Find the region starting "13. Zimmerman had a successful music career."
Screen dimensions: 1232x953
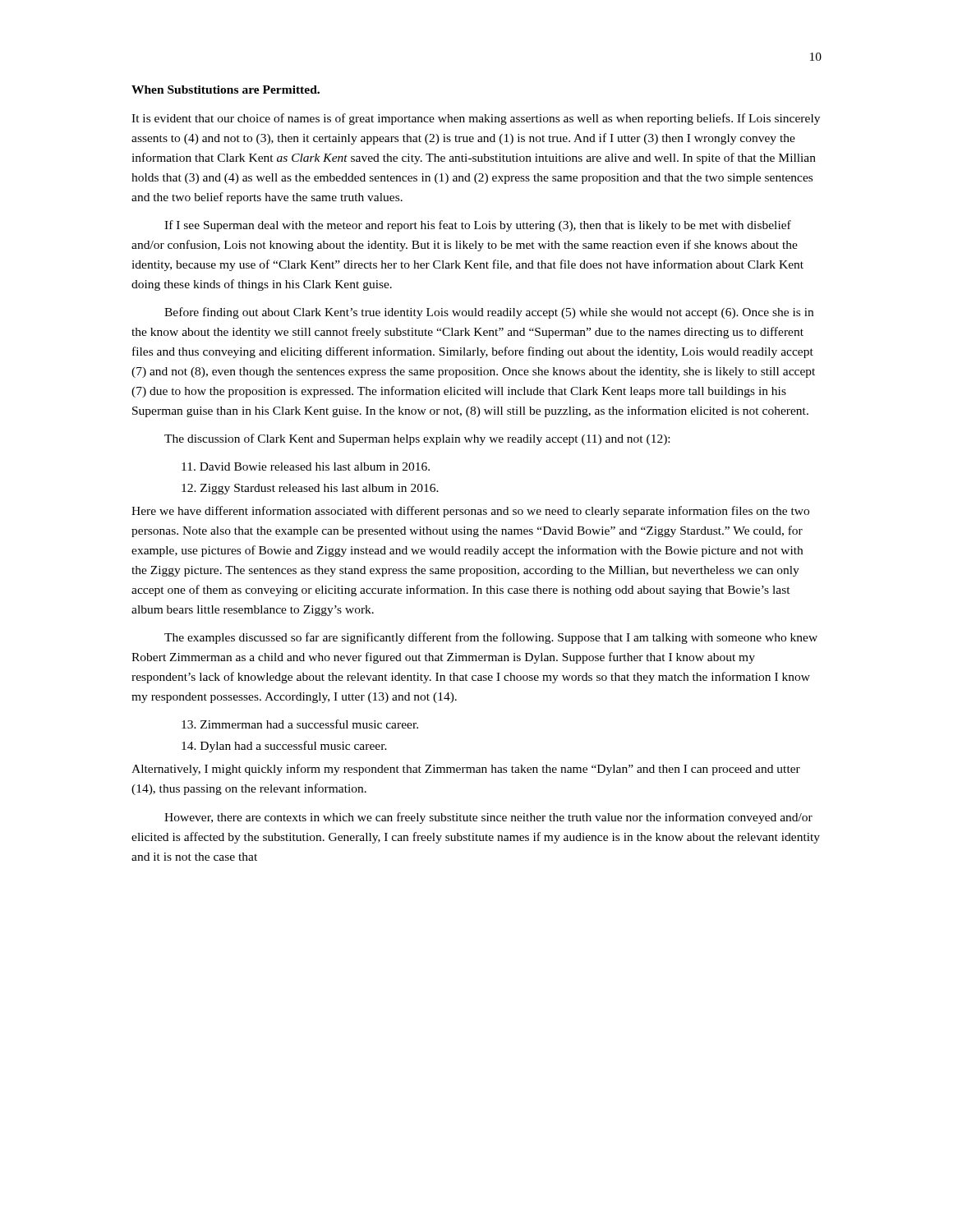click(x=300, y=724)
